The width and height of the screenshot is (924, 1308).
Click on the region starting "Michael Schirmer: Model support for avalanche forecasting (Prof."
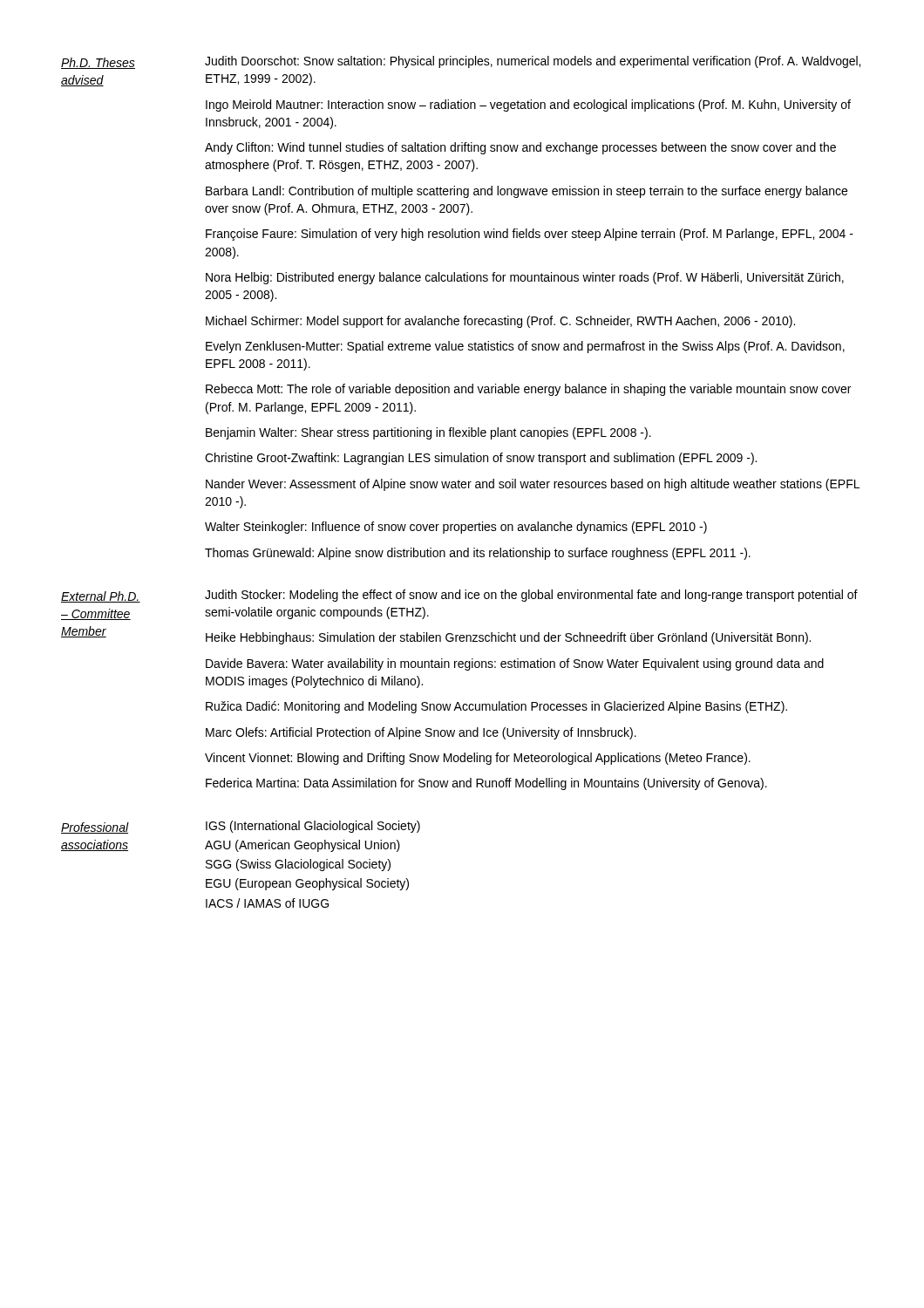[x=500, y=321]
